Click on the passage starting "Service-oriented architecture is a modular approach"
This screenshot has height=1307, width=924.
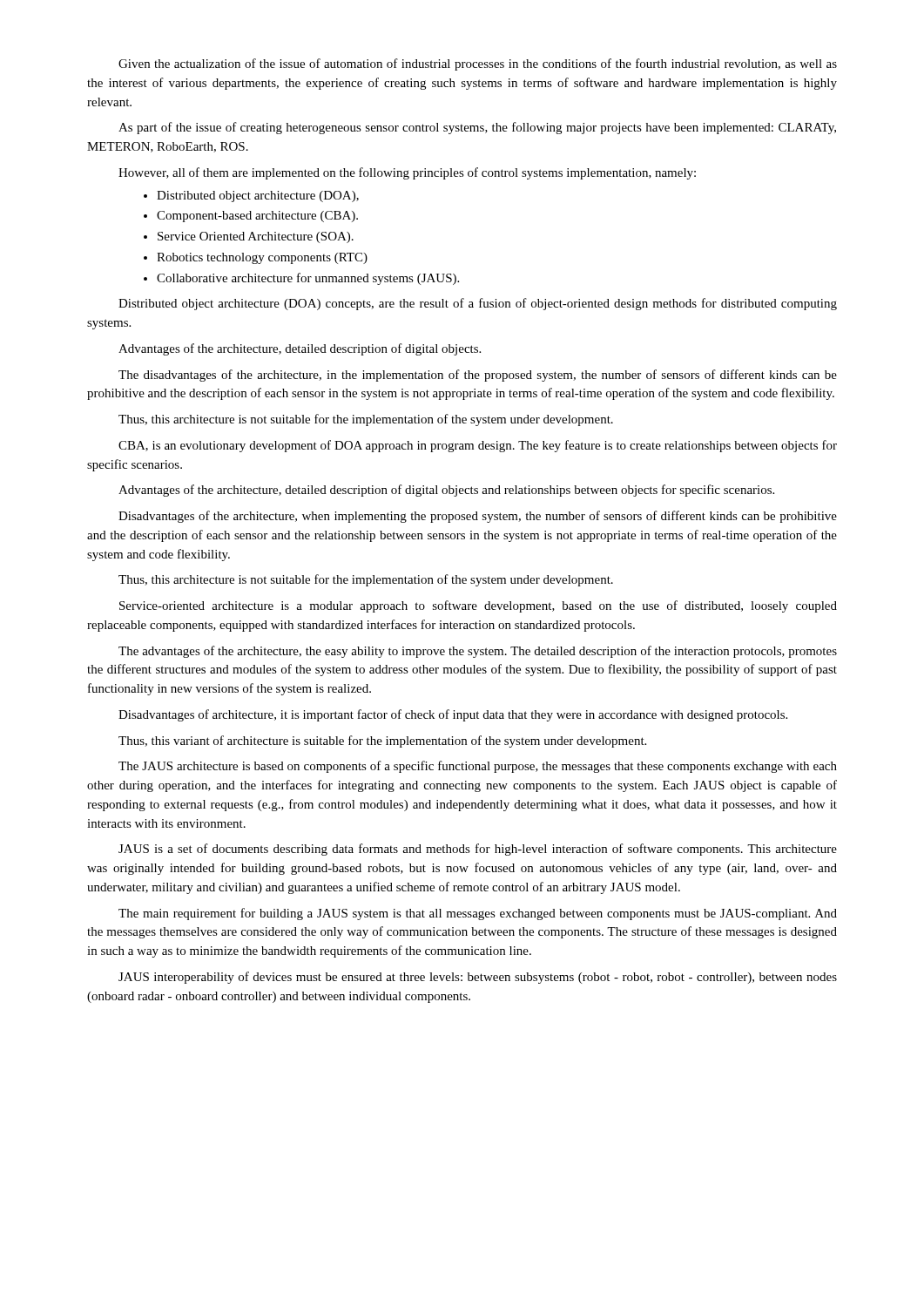pos(462,615)
